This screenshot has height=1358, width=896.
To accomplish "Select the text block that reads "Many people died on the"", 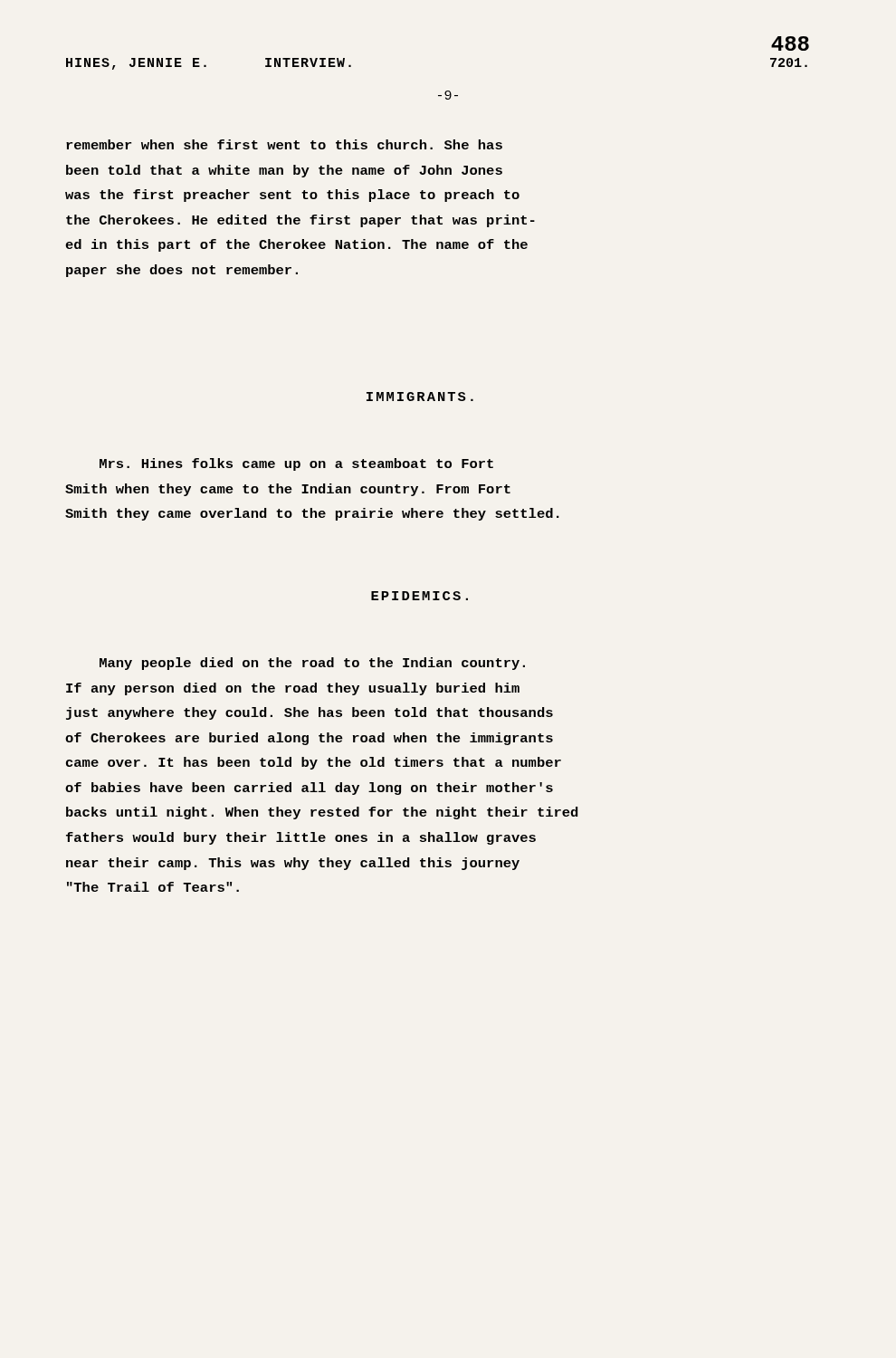I will point(322,776).
